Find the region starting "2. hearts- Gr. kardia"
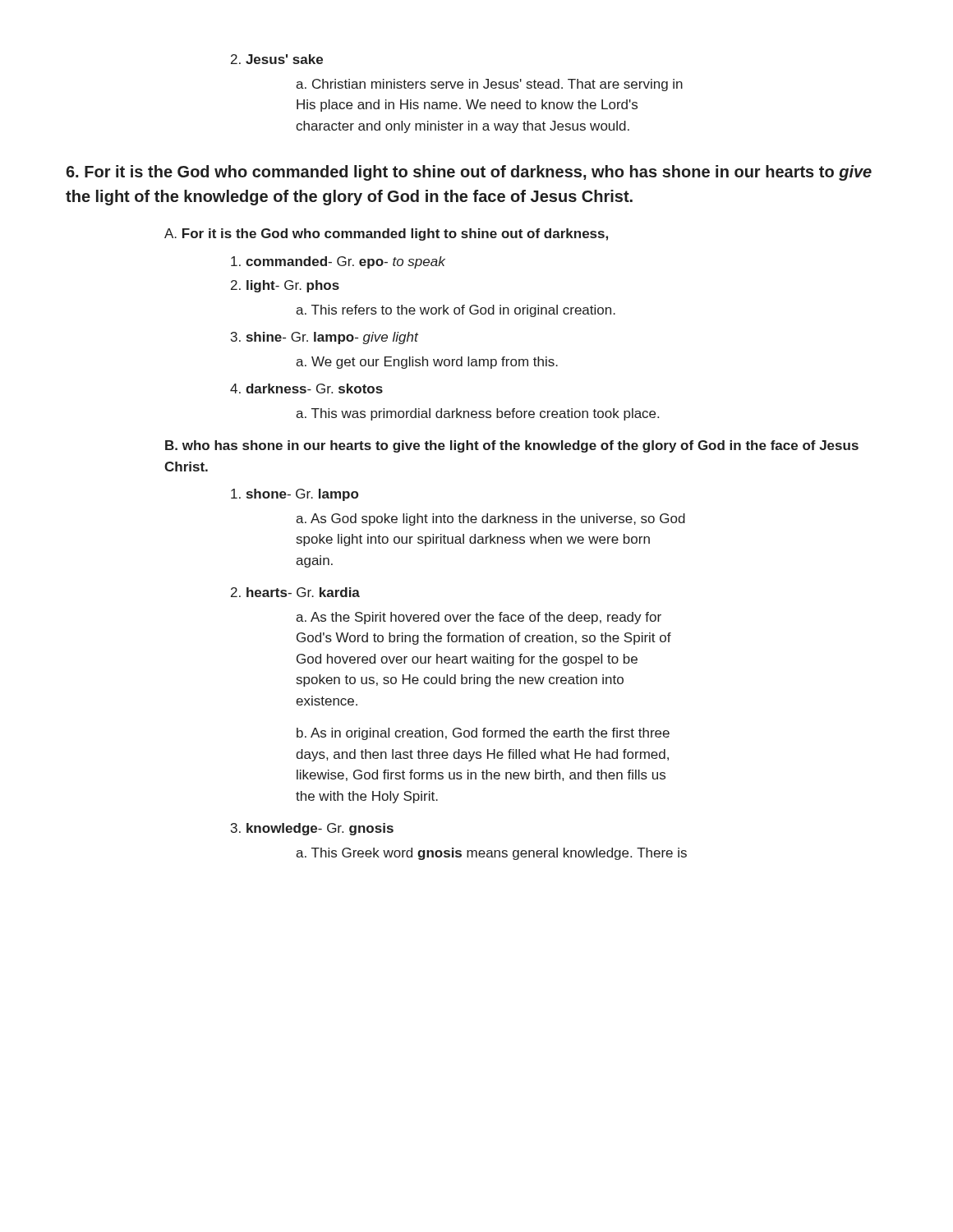Image resolution: width=953 pixels, height=1232 pixels. [x=295, y=593]
